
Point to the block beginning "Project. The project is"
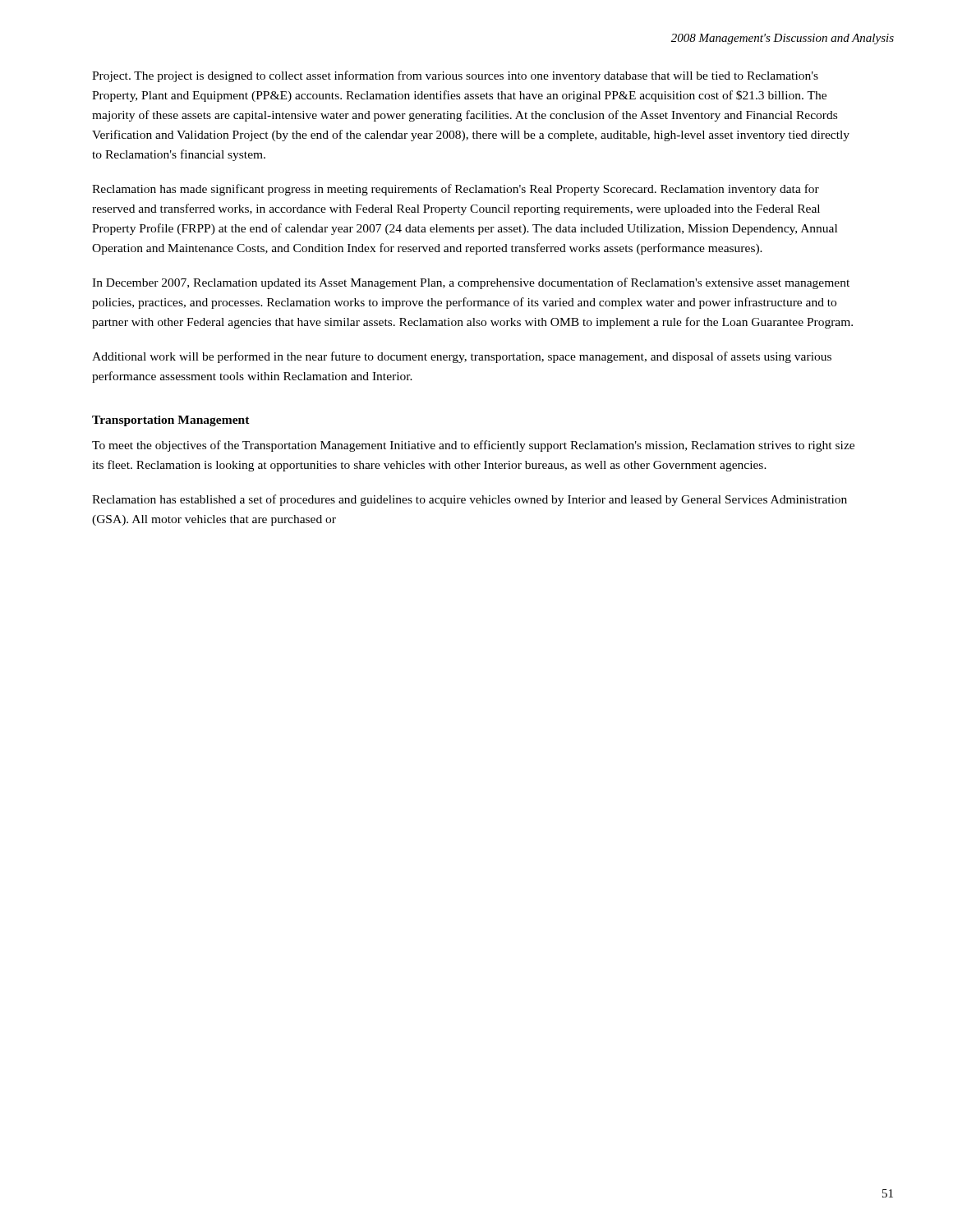pos(471,115)
